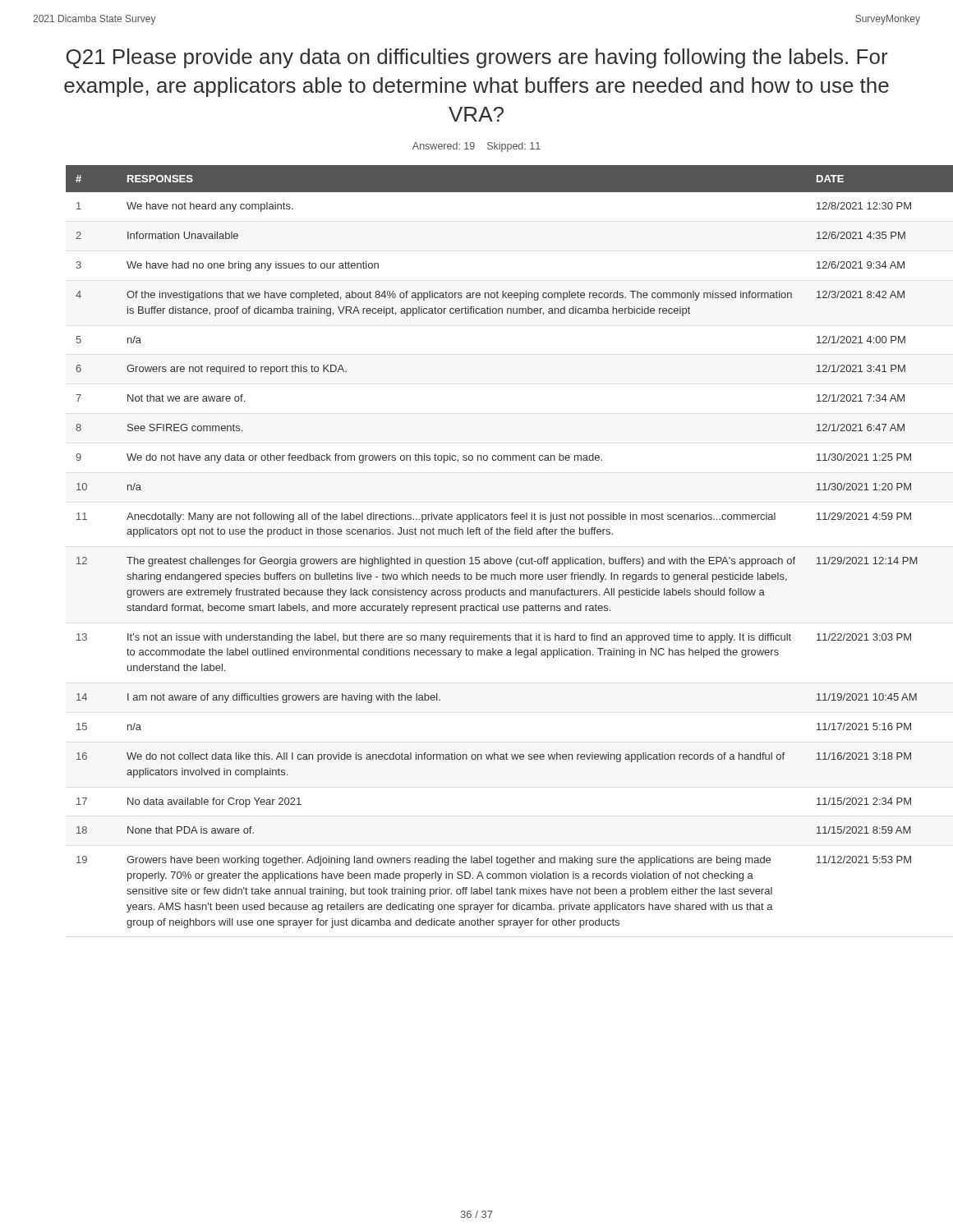Click the title
The height and width of the screenshot is (1232, 953).
476,86
